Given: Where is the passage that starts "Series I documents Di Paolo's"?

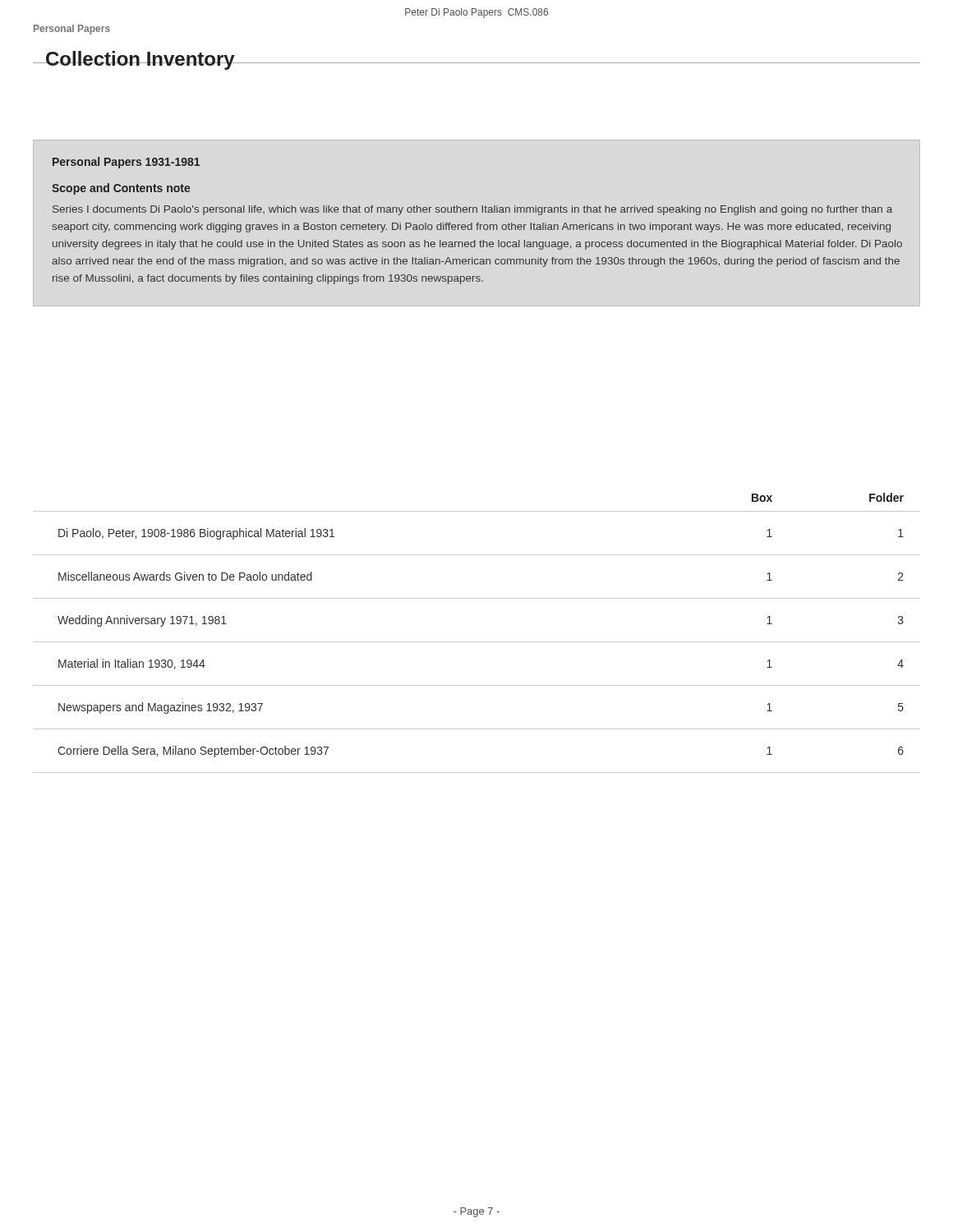Looking at the screenshot, I should [x=477, y=243].
